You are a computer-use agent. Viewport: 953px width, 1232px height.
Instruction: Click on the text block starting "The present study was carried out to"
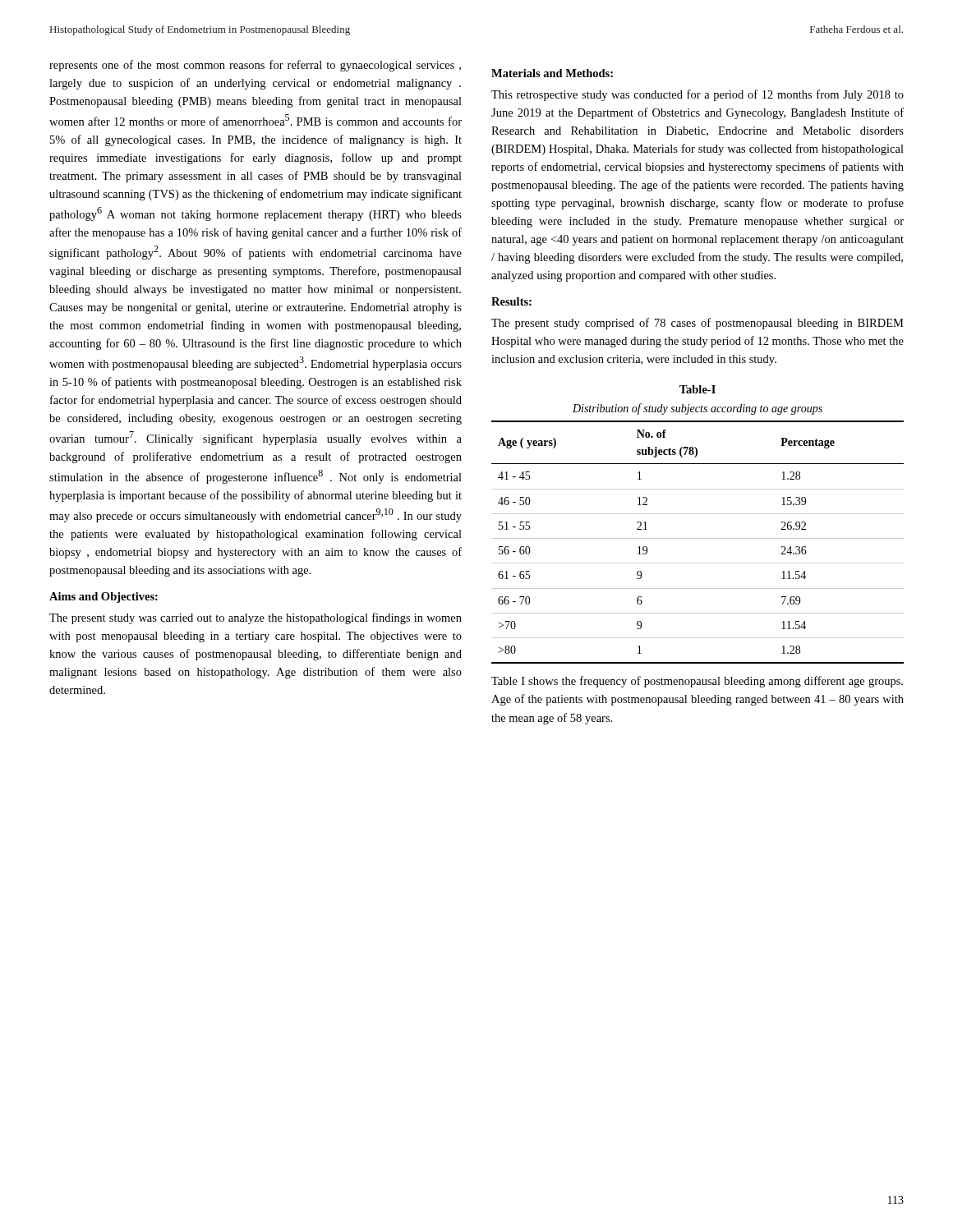[255, 654]
